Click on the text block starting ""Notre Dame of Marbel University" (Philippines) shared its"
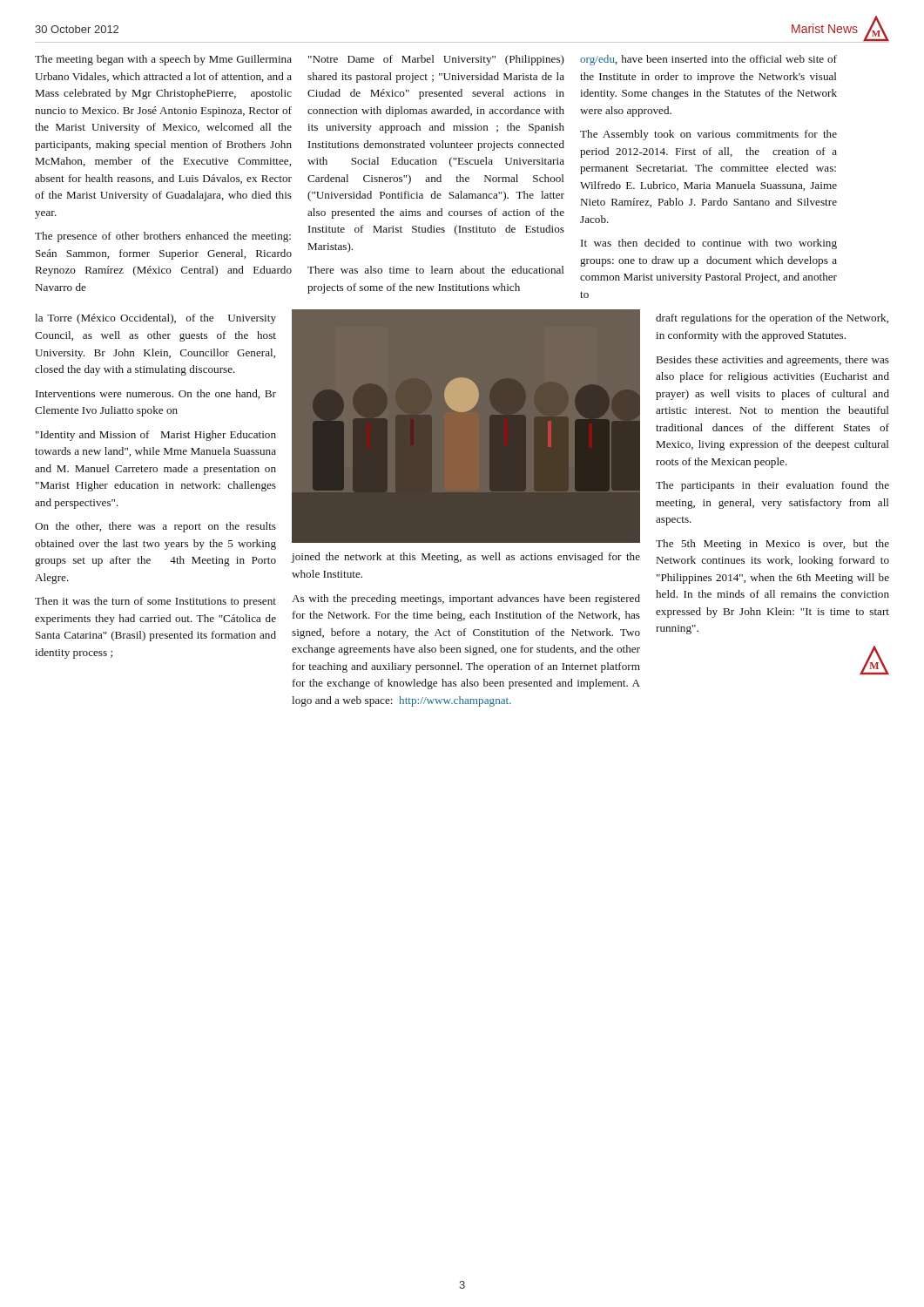The width and height of the screenshot is (924, 1307). (436, 173)
